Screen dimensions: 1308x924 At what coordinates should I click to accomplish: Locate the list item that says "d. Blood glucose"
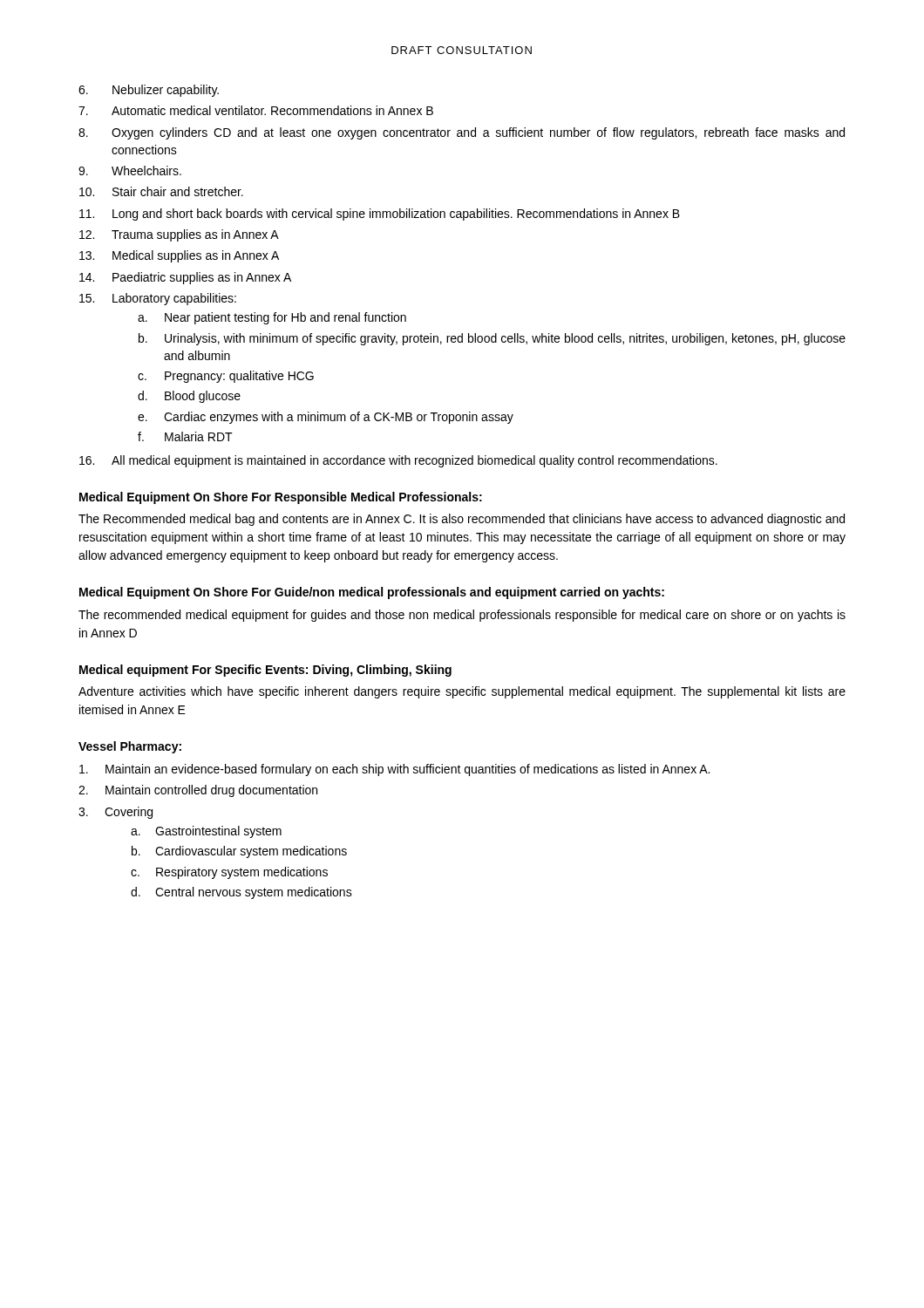click(x=189, y=397)
